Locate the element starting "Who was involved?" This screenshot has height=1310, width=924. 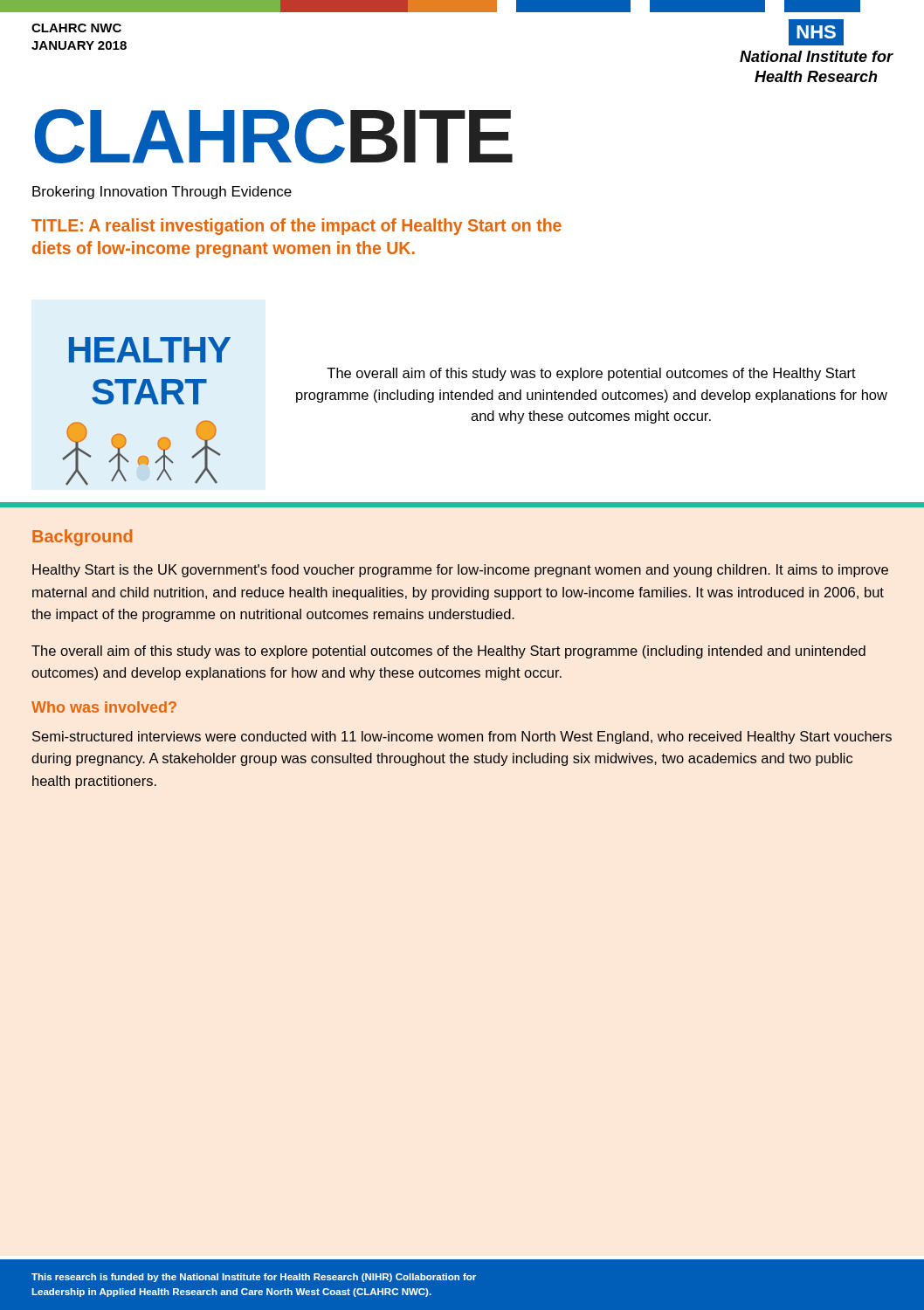(104, 707)
